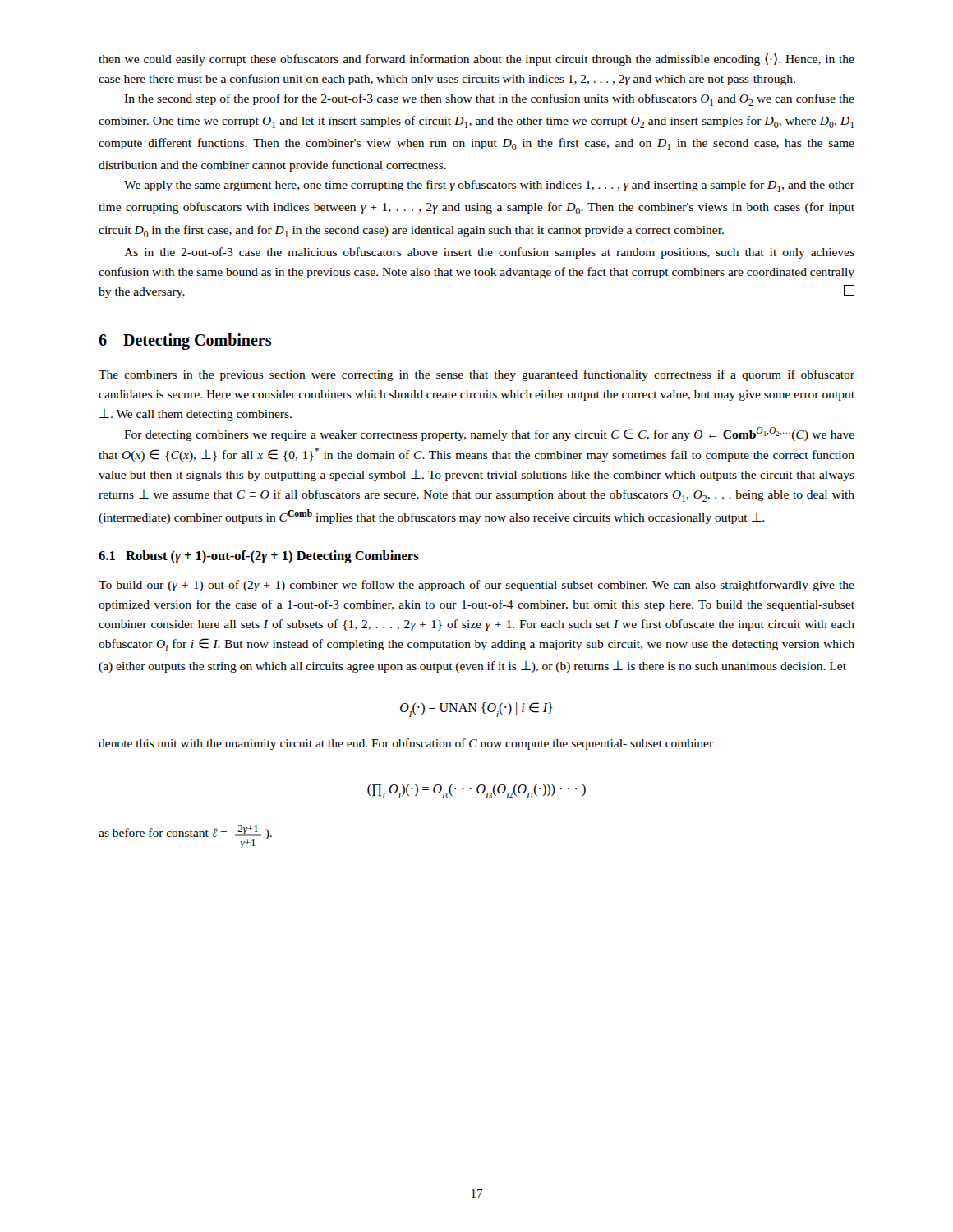
Task: Locate the block of text that opens with "As in the 2-out-of-3 case"
Action: click(x=476, y=272)
